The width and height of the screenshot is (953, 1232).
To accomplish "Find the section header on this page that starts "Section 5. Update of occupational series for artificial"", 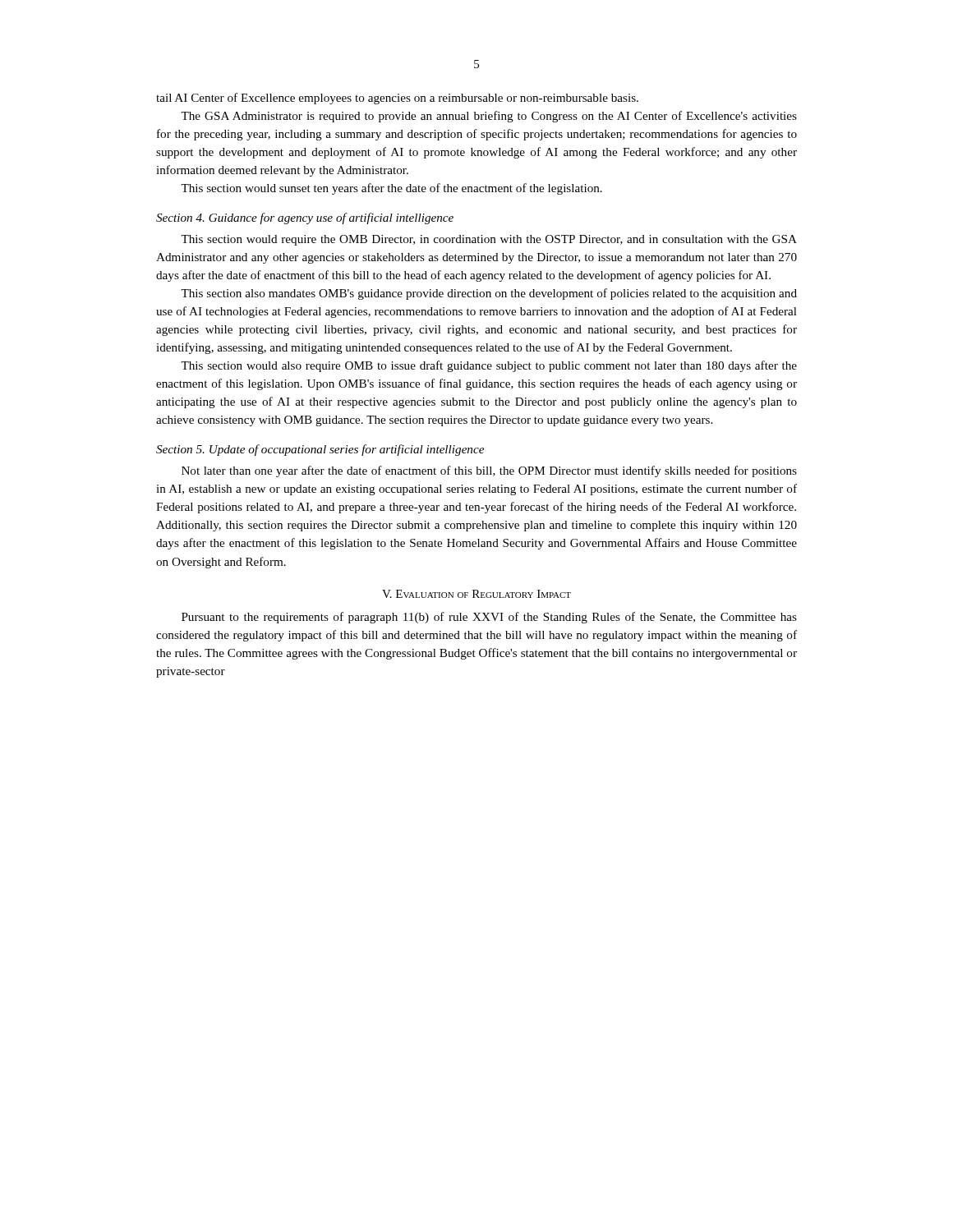I will pos(320,449).
